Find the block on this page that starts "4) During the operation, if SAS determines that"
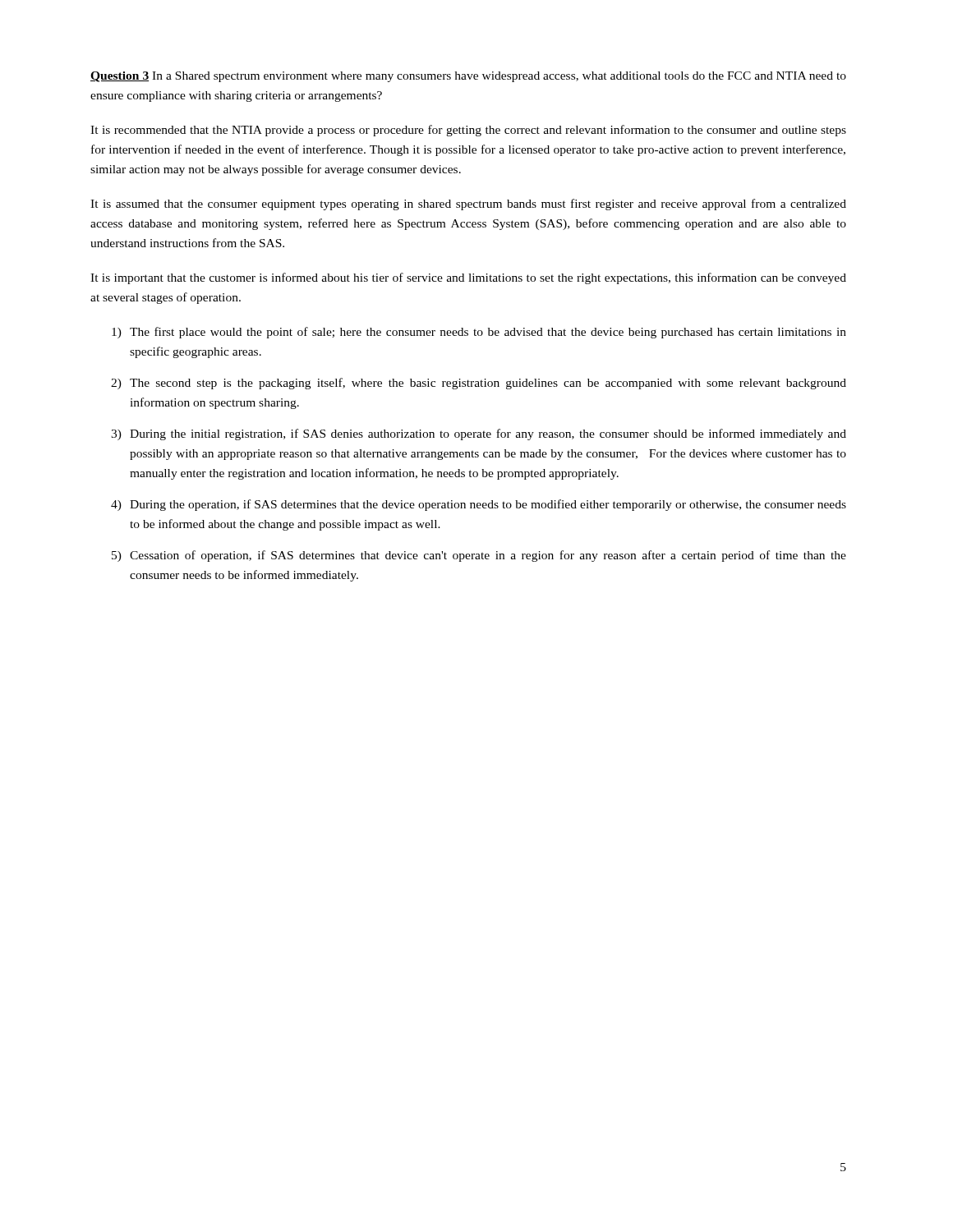The image size is (953, 1232). click(468, 514)
